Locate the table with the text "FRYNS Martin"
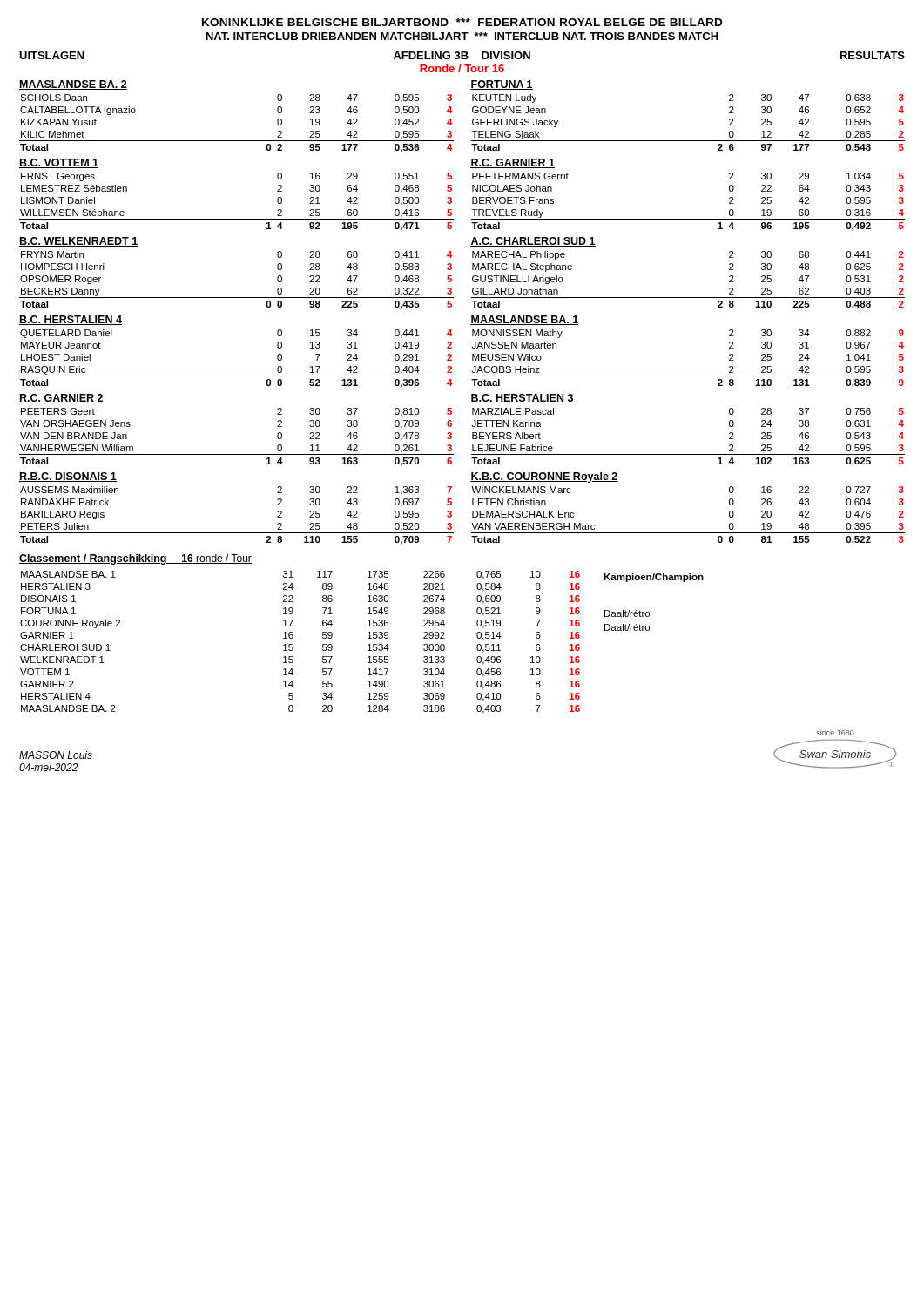This screenshot has height=1307, width=924. [x=236, y=279]
